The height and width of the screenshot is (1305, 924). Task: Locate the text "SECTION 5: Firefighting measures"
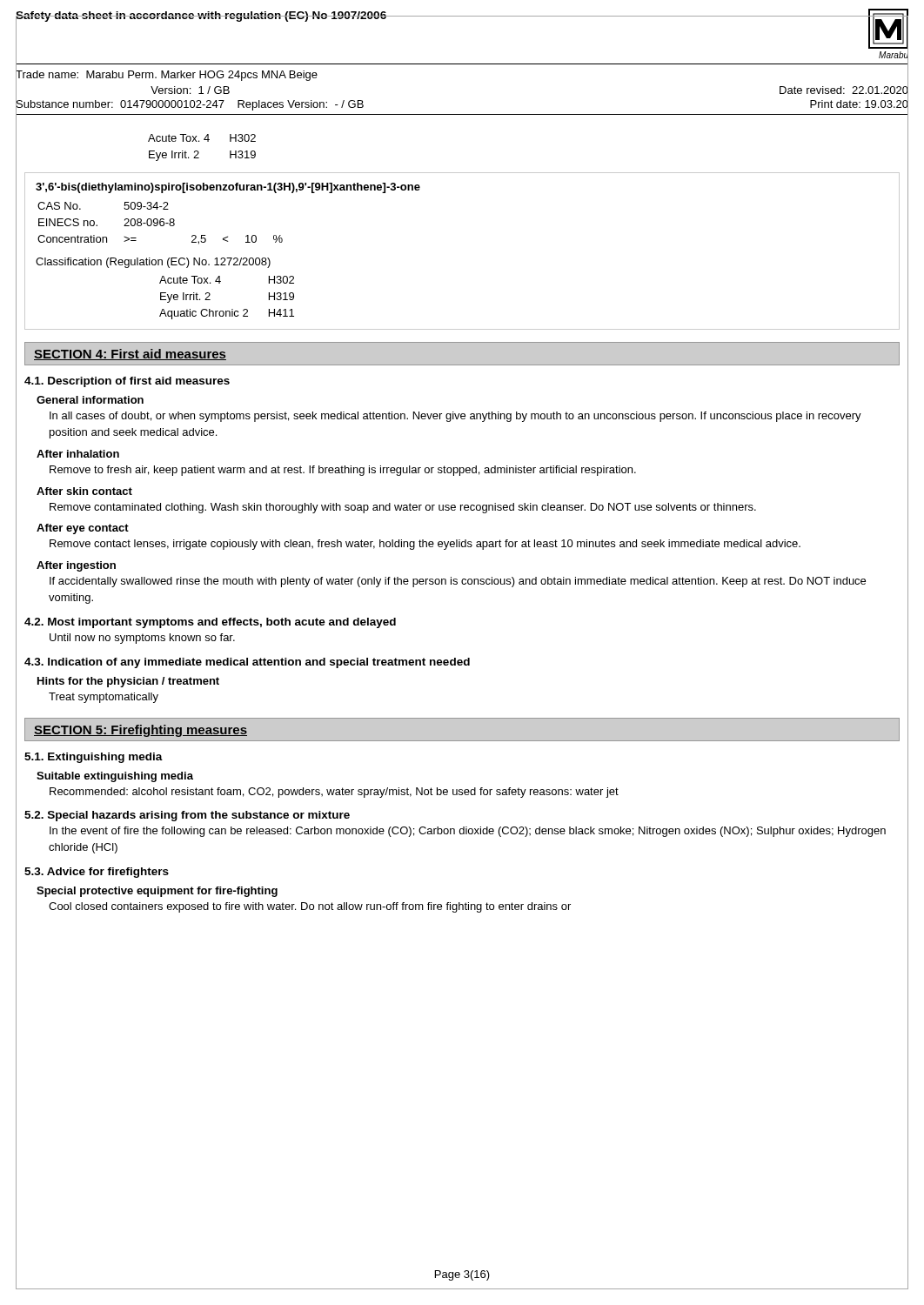coord(141,729)
